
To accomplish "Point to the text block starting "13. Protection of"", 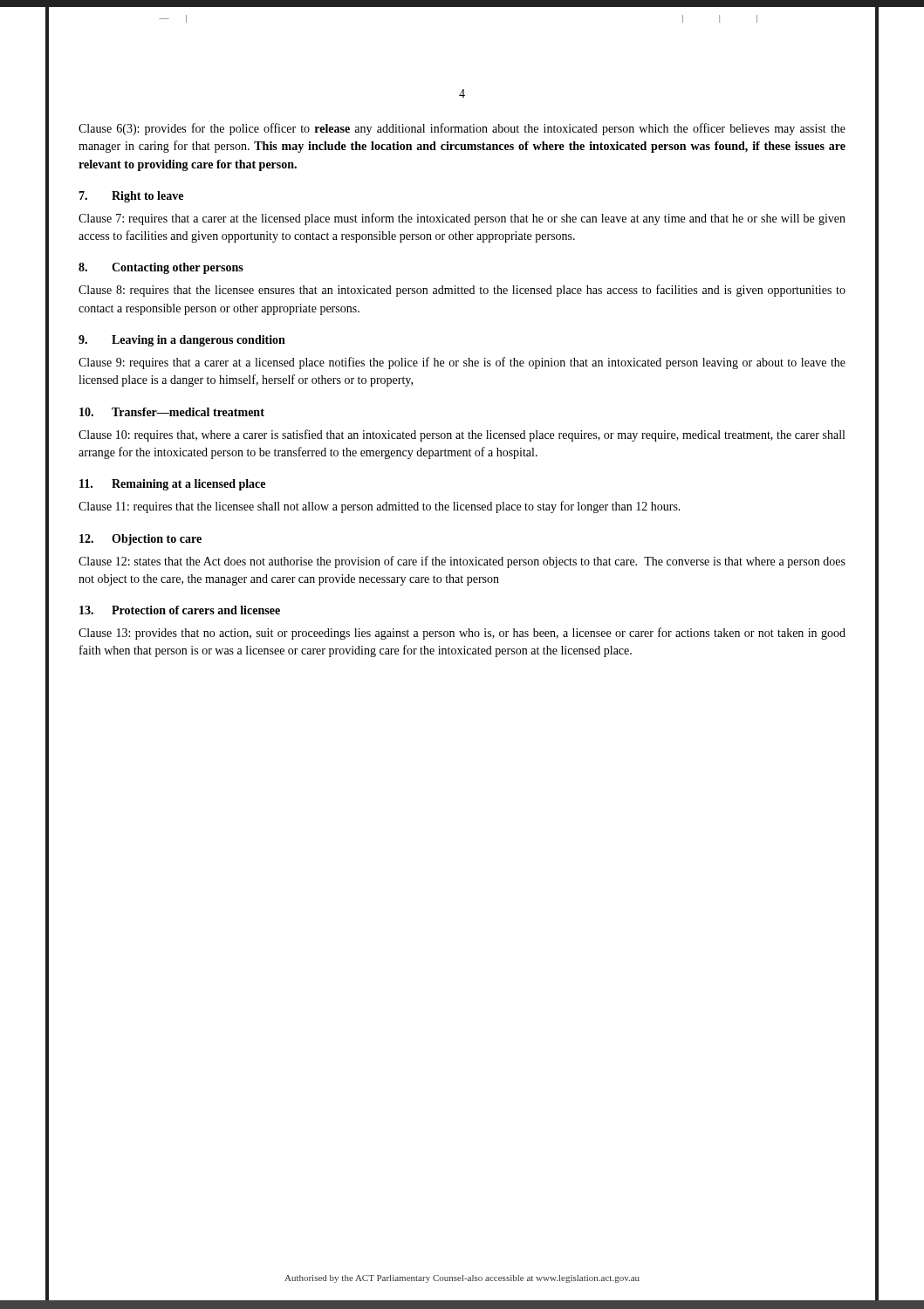I will 179,611.
